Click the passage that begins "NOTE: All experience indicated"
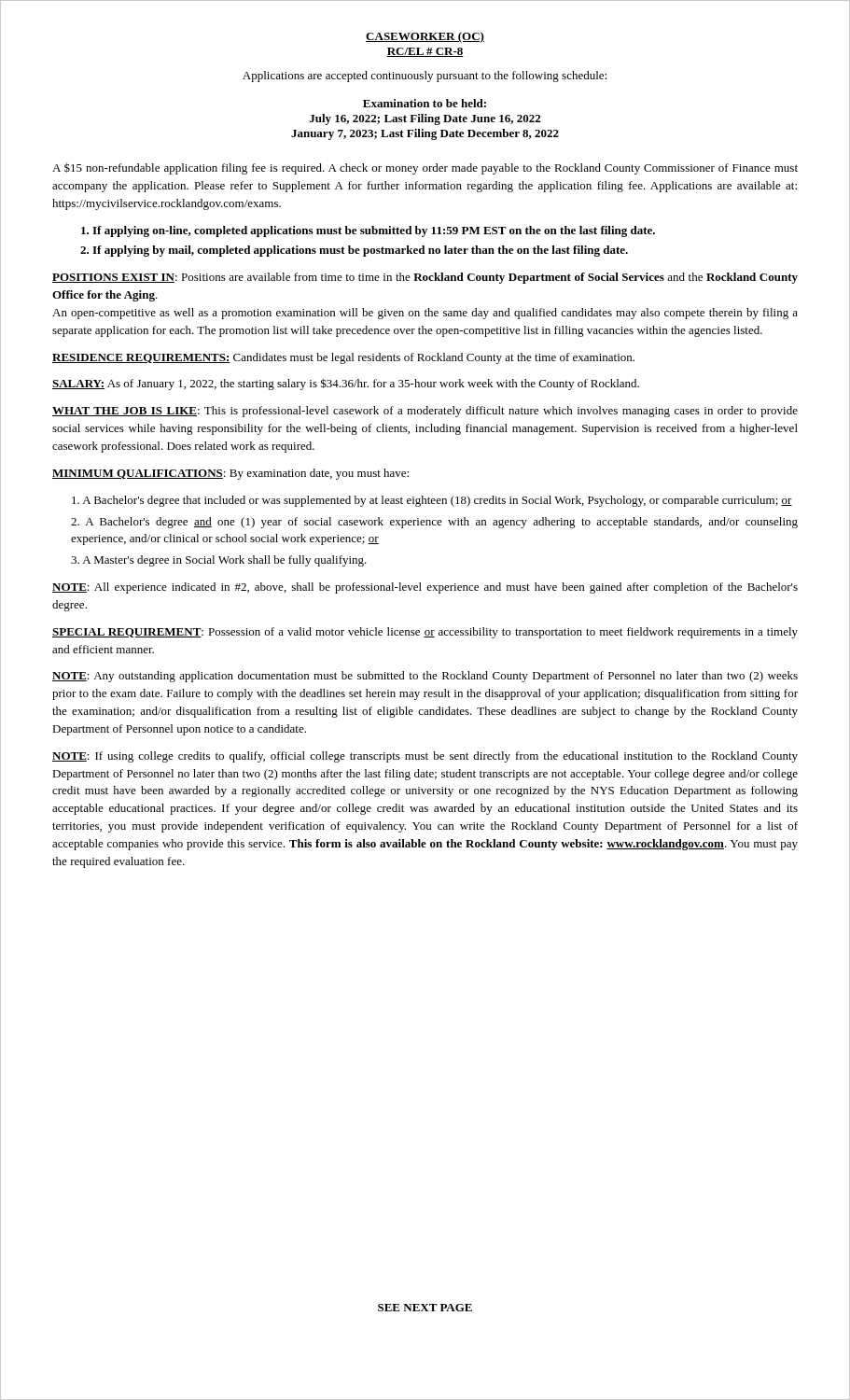The height and width of the screenshot is (1400, 850). point(425,596)
